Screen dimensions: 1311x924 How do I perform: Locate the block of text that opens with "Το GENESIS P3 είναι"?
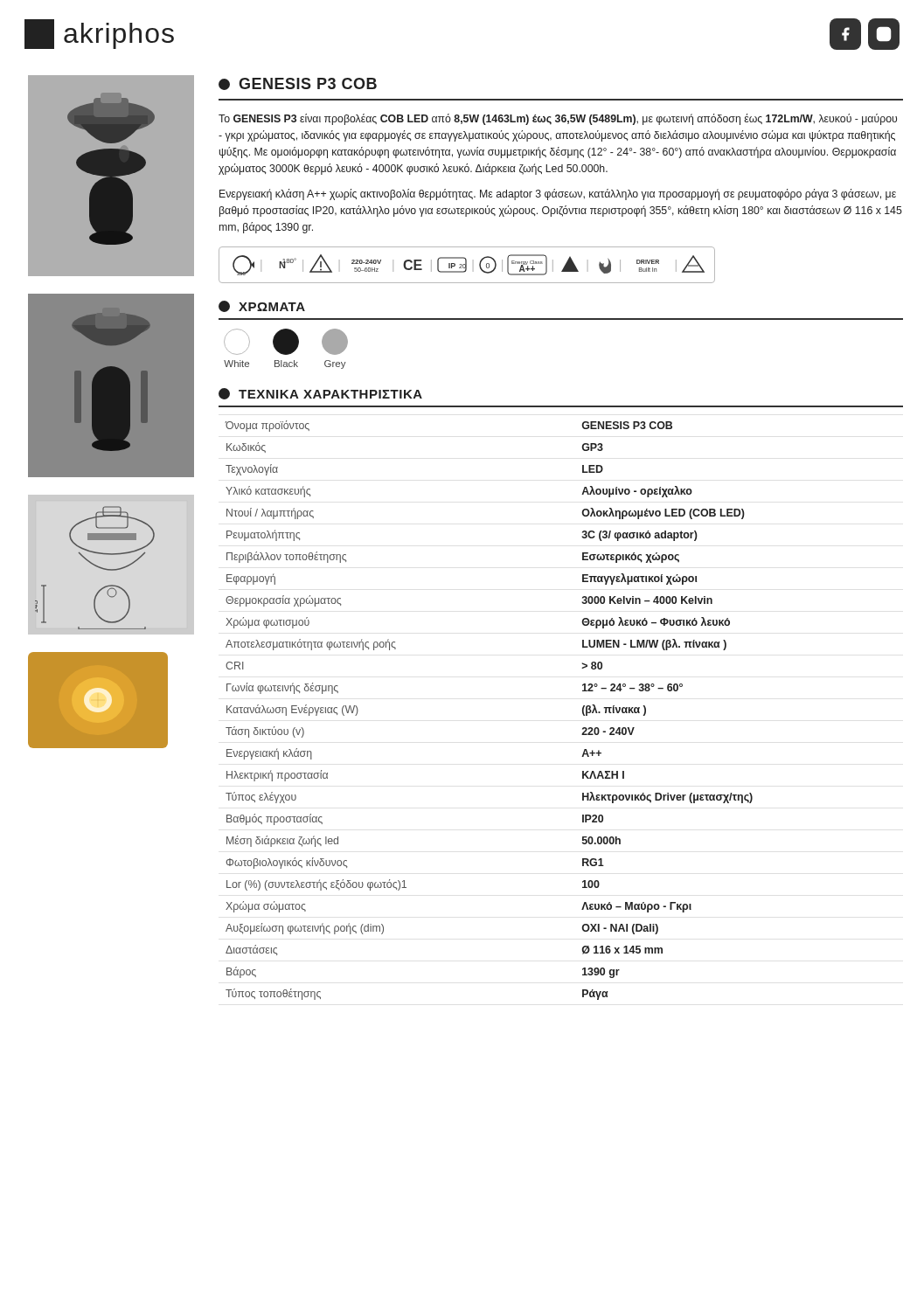coord(558,144)
